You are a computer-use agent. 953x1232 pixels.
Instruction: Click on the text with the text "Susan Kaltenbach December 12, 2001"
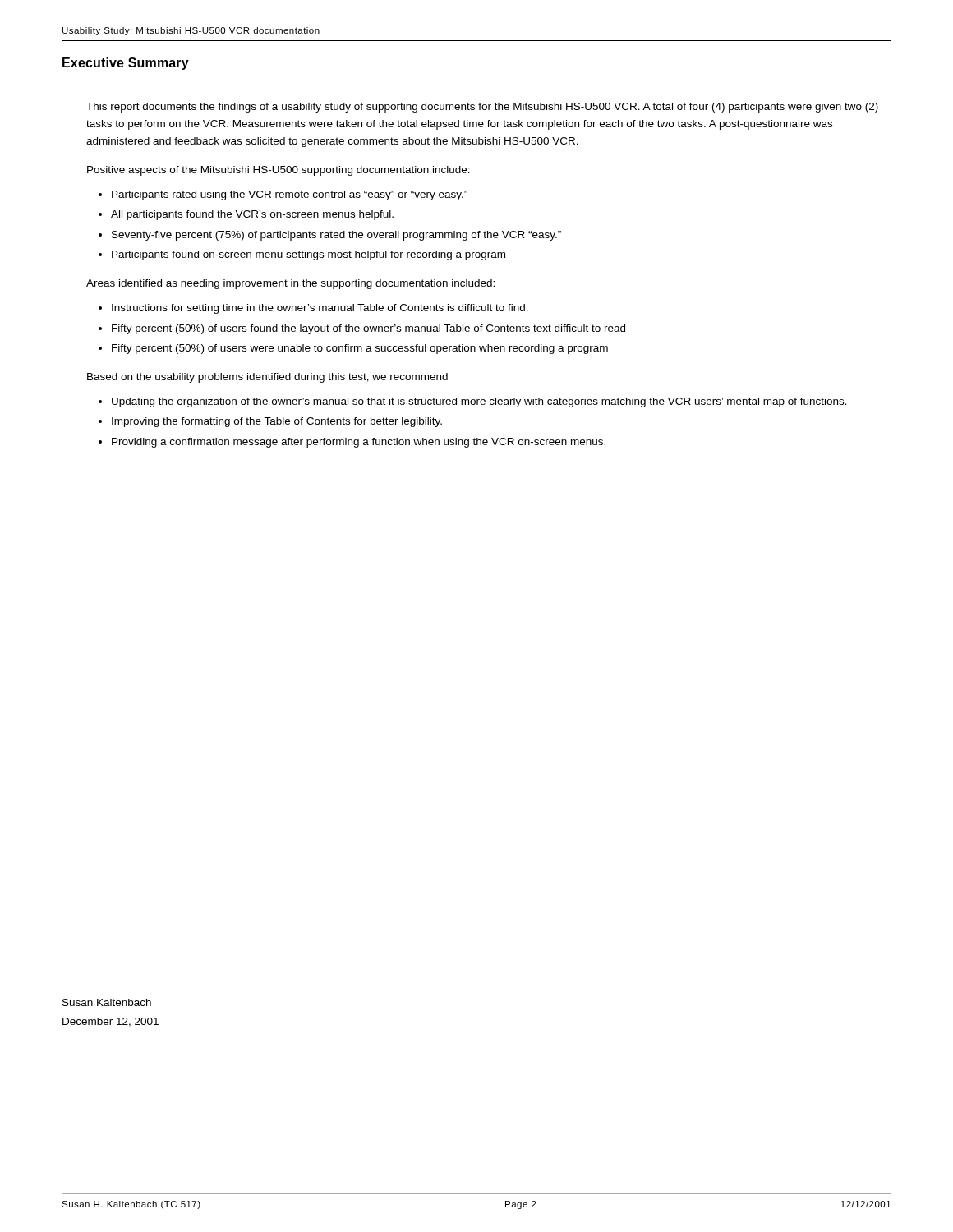(x=110, y=1012)
